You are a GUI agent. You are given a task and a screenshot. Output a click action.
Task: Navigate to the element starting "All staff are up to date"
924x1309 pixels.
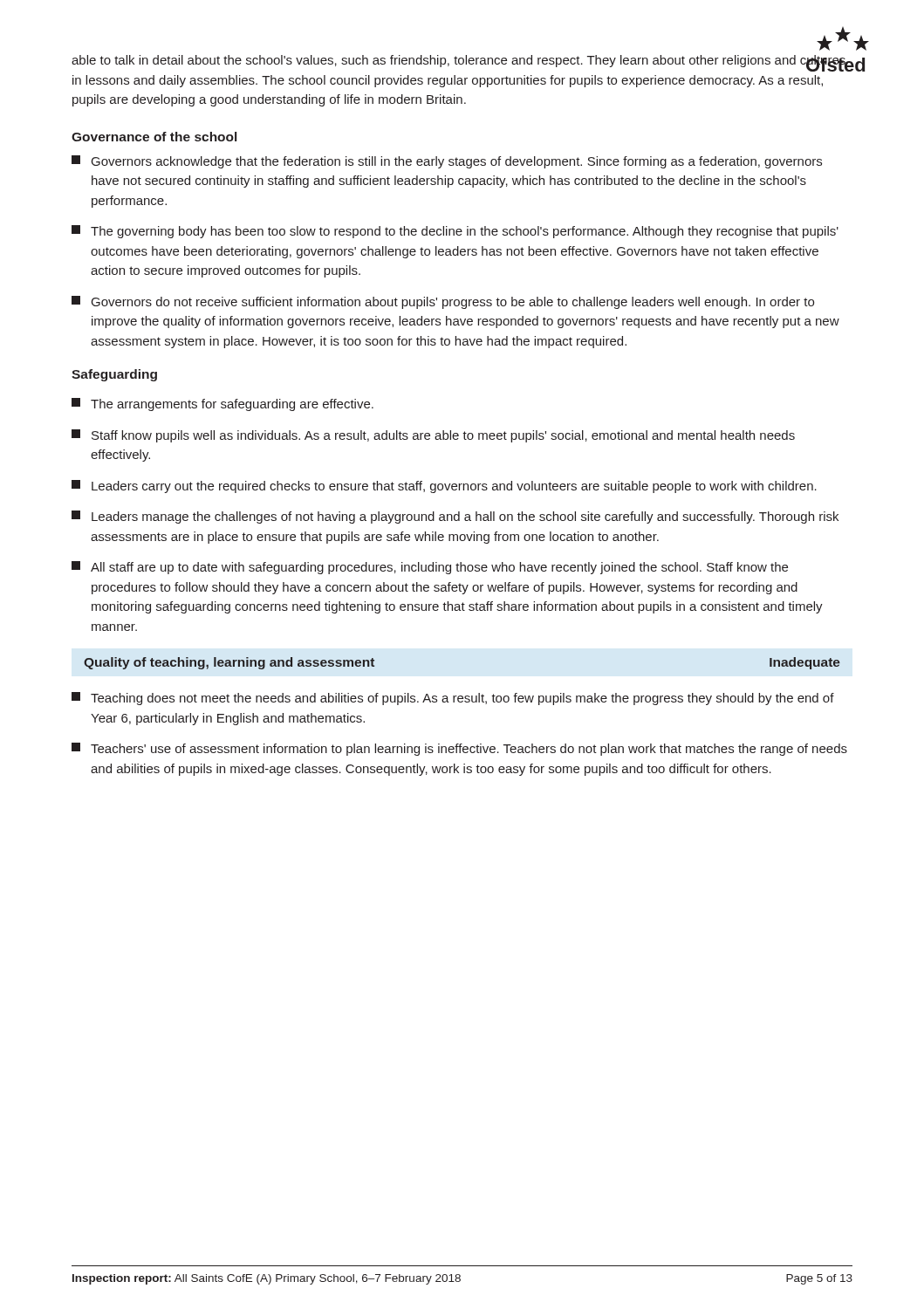coord(462,597)
